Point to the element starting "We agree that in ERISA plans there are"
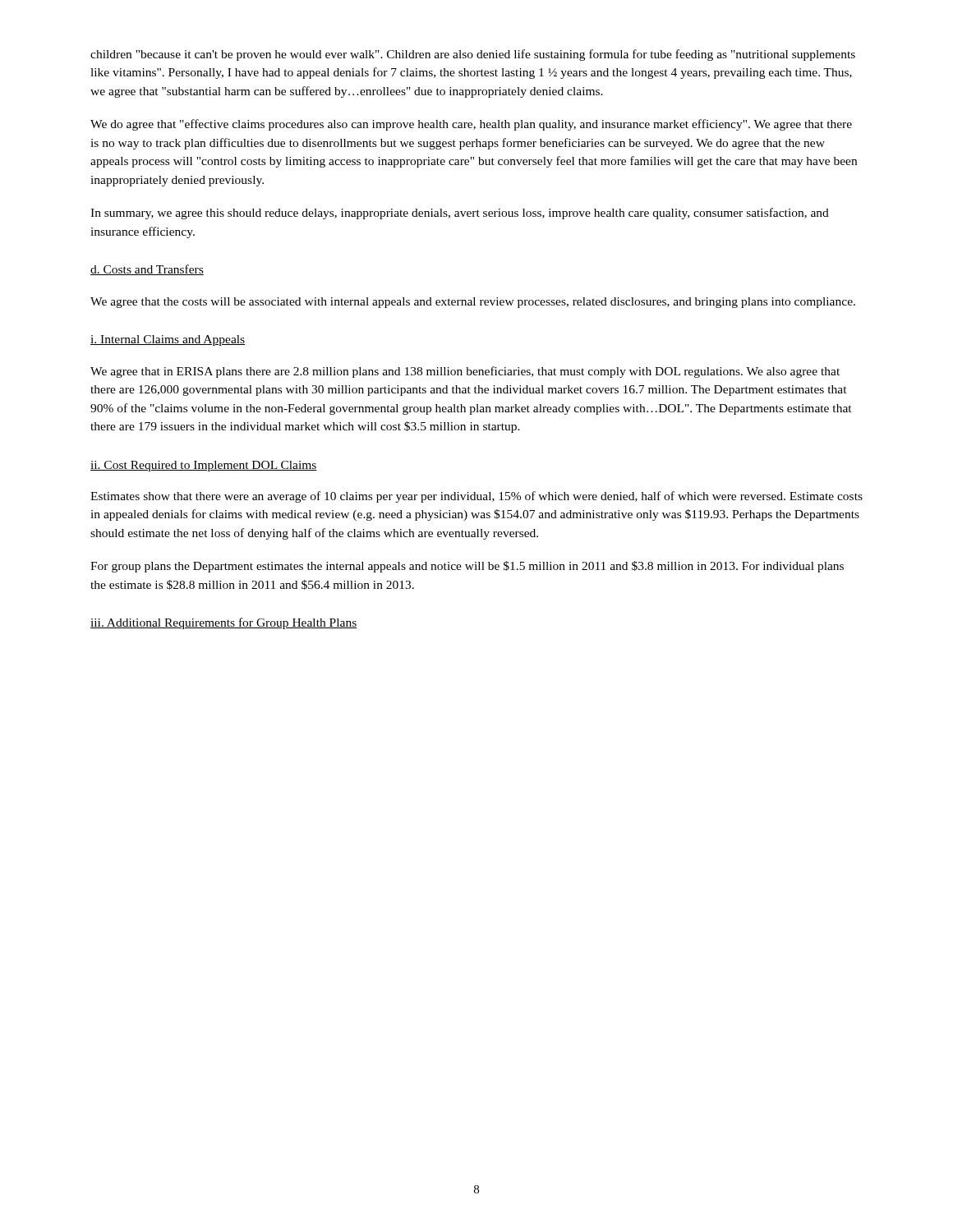 pyautogui.click(x=471, y=398)
